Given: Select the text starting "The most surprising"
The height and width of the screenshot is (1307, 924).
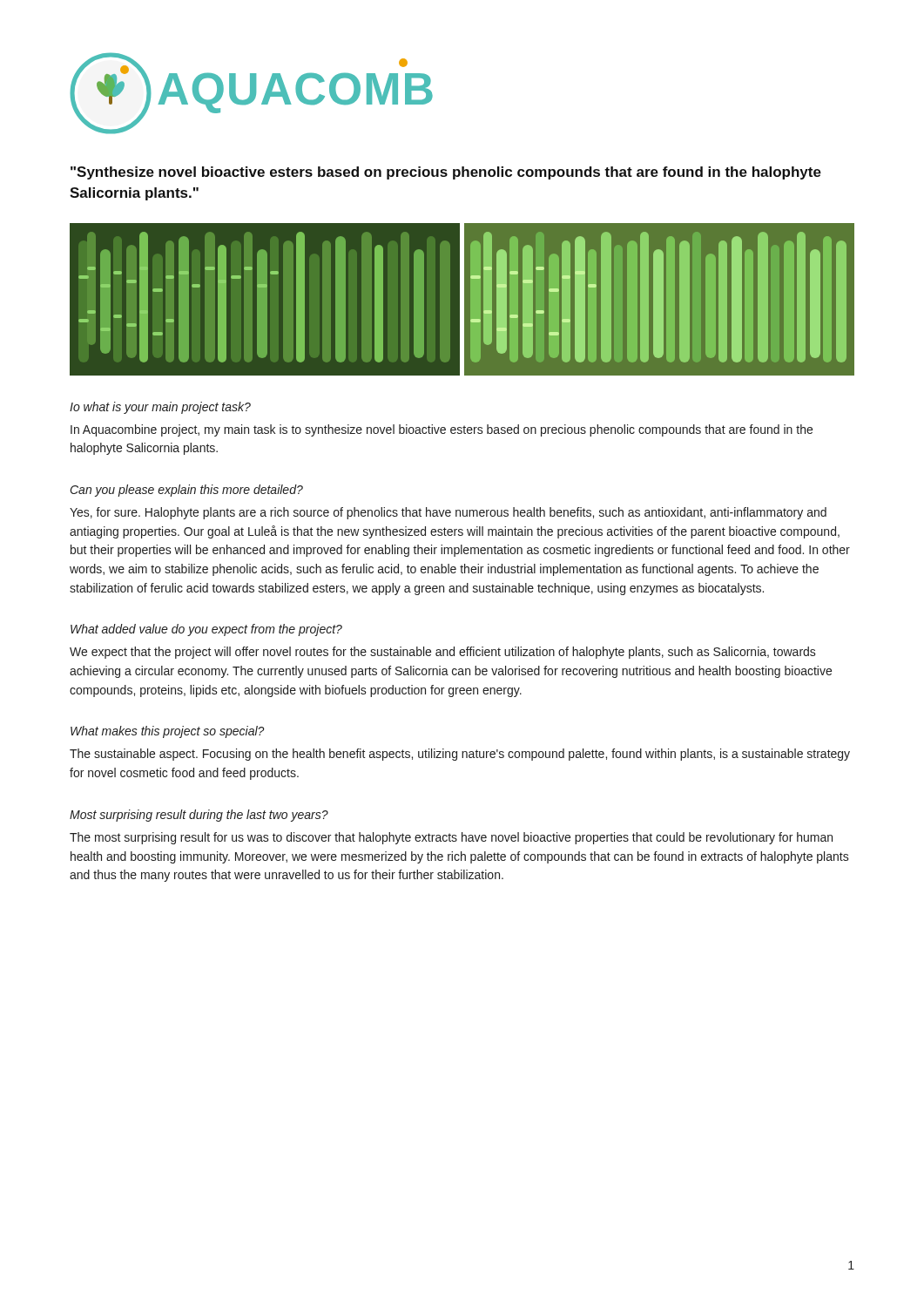Looking at the screenshot, I should click(459, 856).
